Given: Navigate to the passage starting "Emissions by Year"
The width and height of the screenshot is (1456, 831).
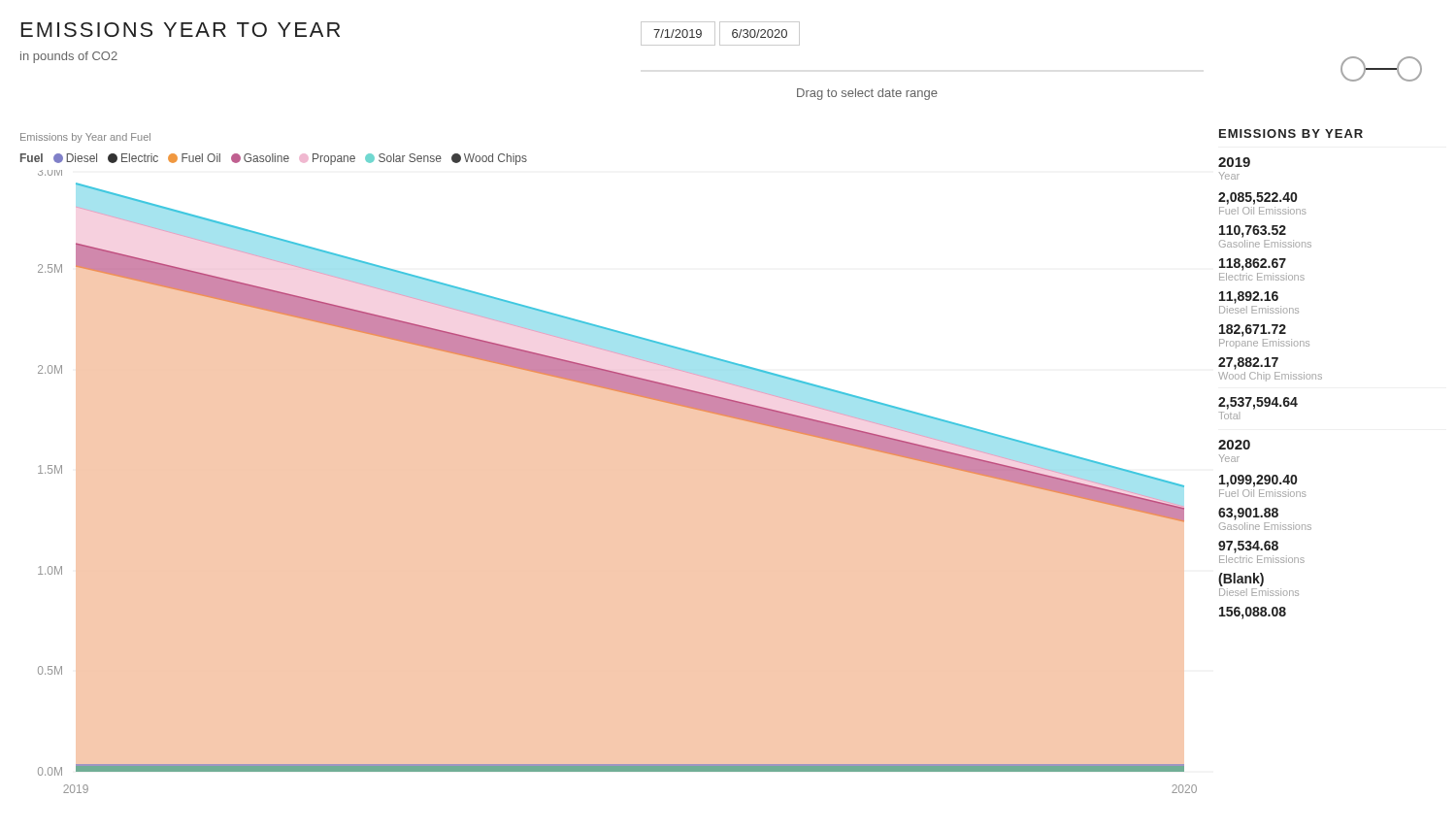Looking at the screenshot, I should 85,137.
